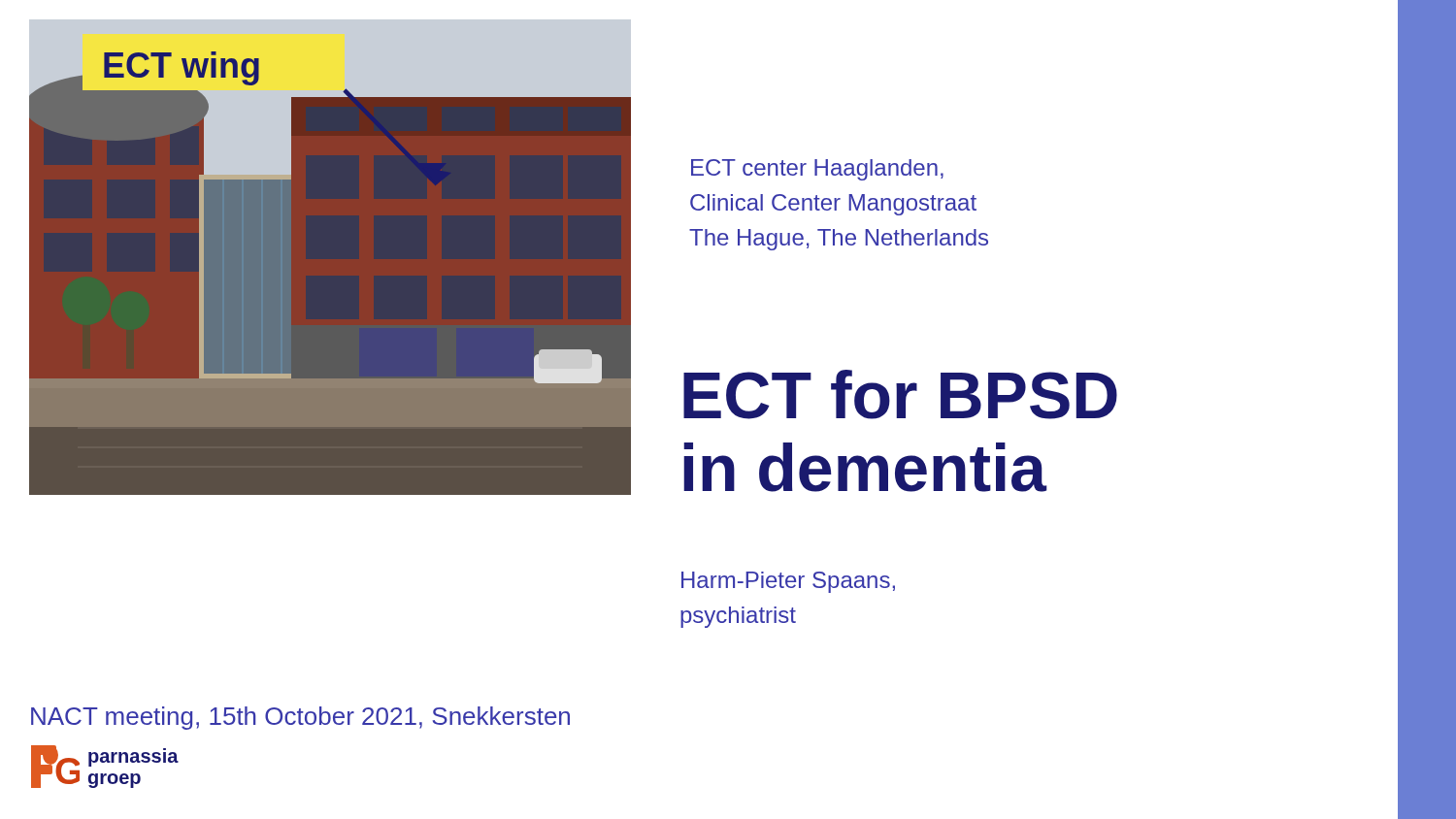Point to the text block starting "Harm-Pieter Spaans,psychiatrist"
This screenshot has width=1456, height=819.
[788, 582]
